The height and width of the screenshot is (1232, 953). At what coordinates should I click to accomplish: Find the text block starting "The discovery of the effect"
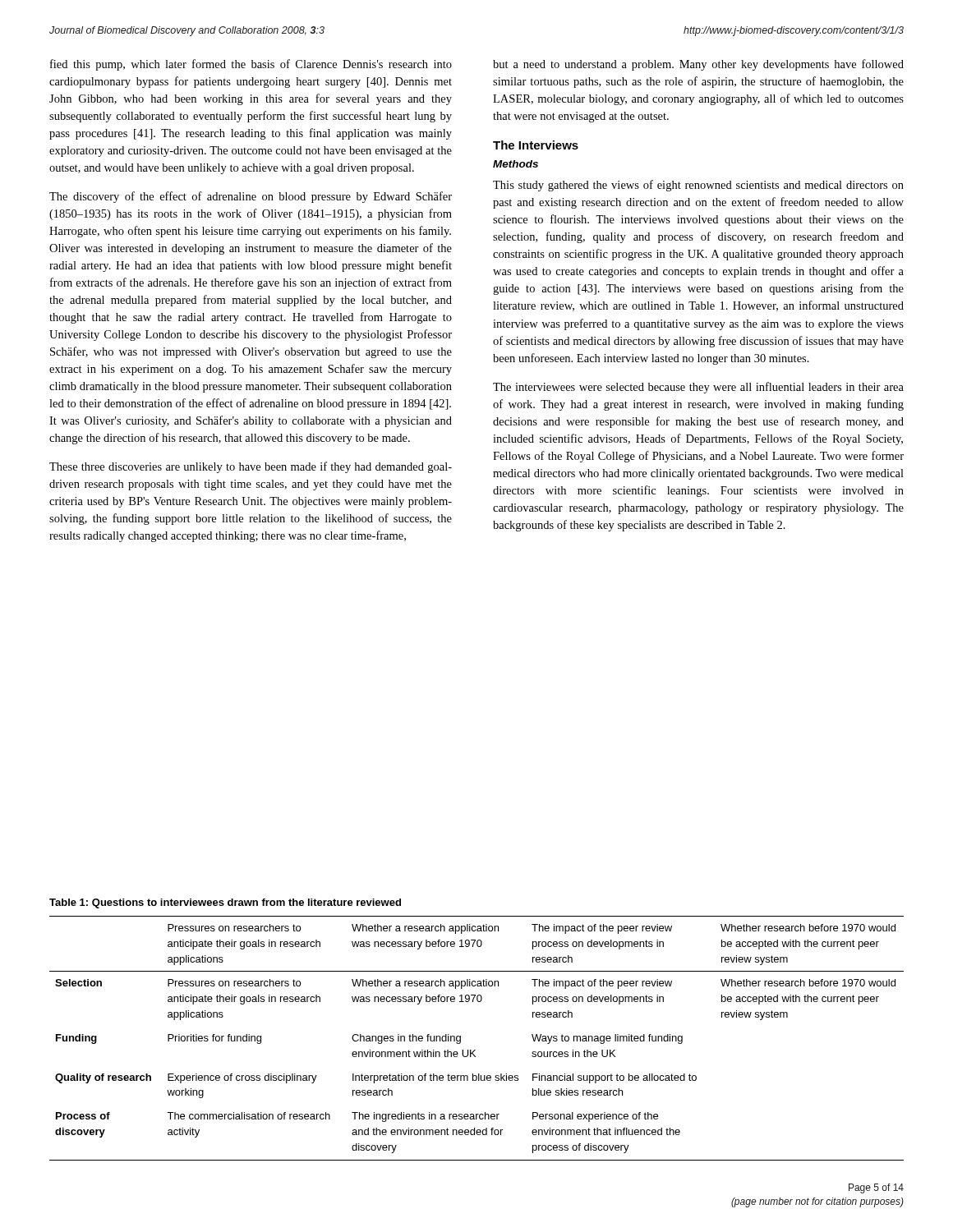coord(251,317)
